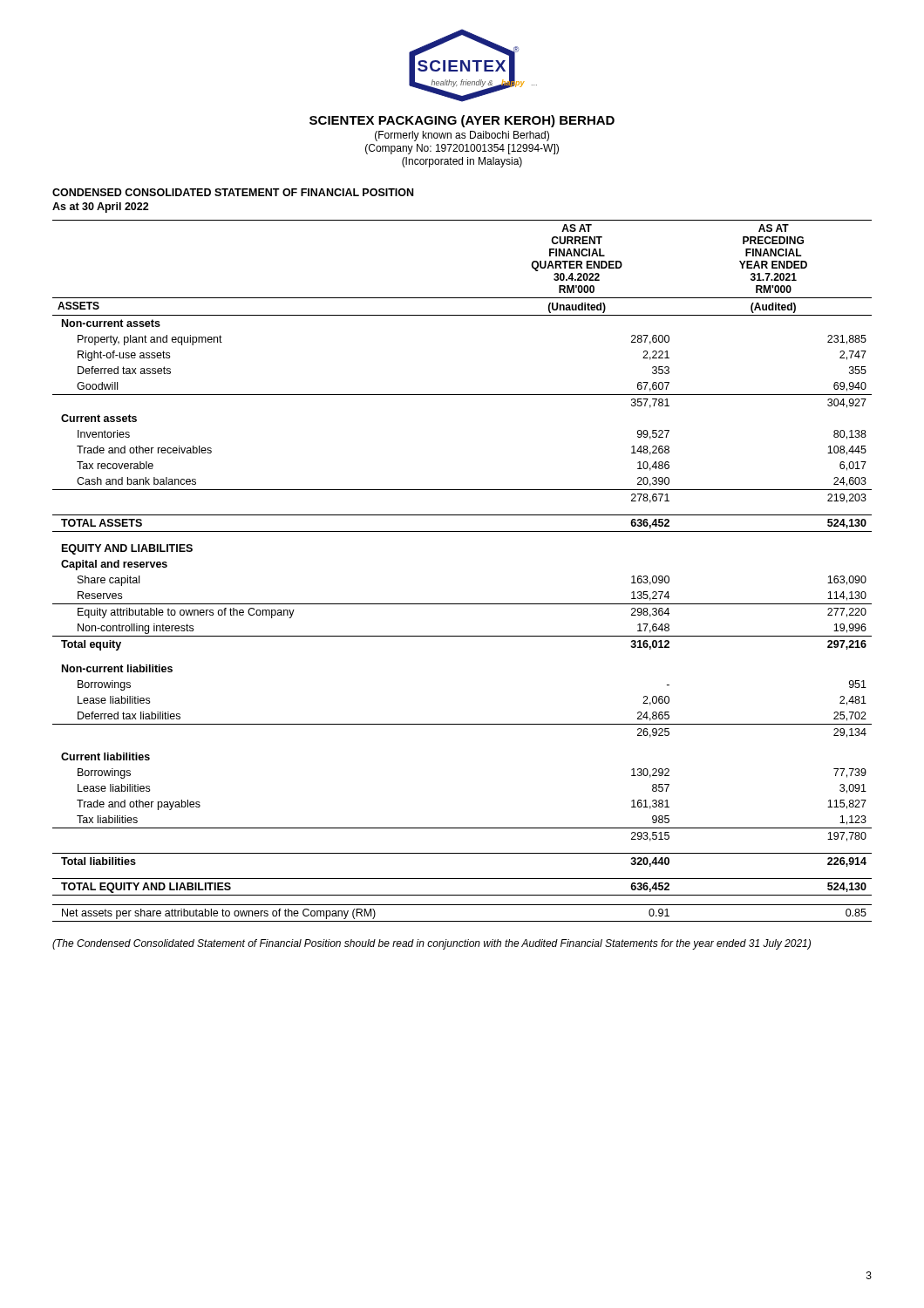Locate the section header that opens with "CONDENSED CONSOLIDATED STATEMENT OF FINANCIAL POSITION"
Viewport: 924px width, 1308px height.
[x=233, y=192]
